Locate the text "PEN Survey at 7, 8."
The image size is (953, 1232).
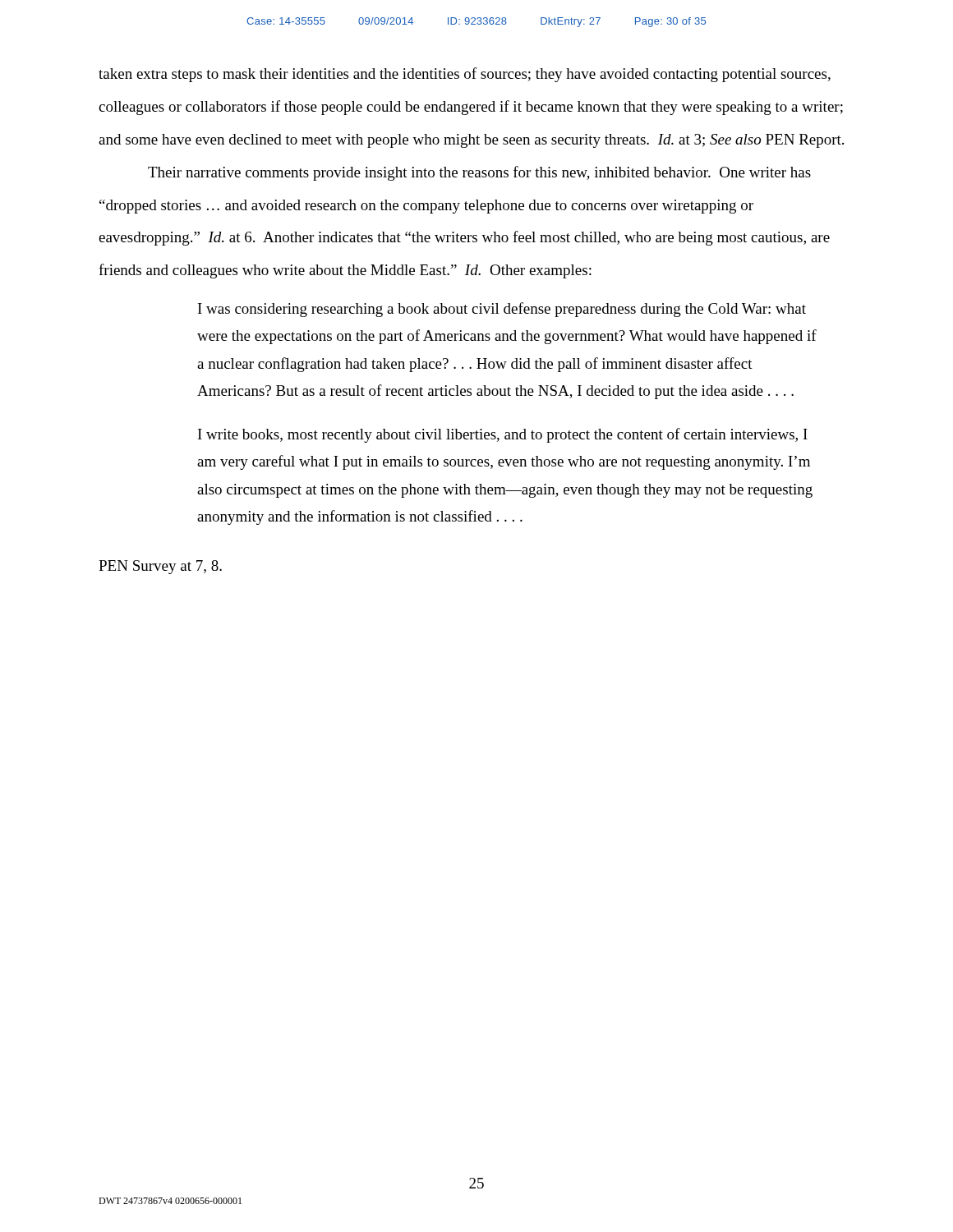161,566
